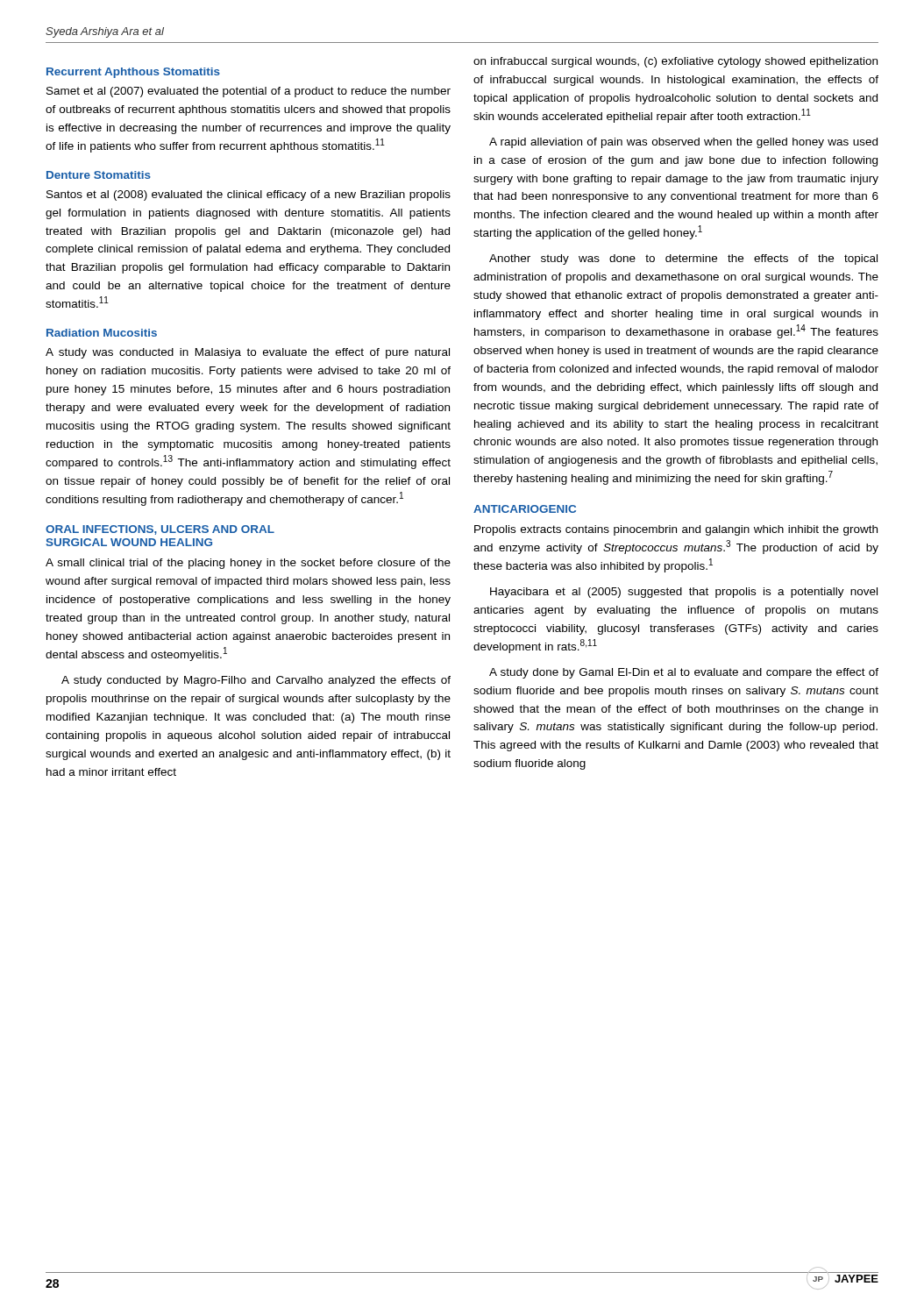Point to the block beginning "A small clinical trial of the placing honey"
The image size is (924, 1315).
(x=248, y=609)
